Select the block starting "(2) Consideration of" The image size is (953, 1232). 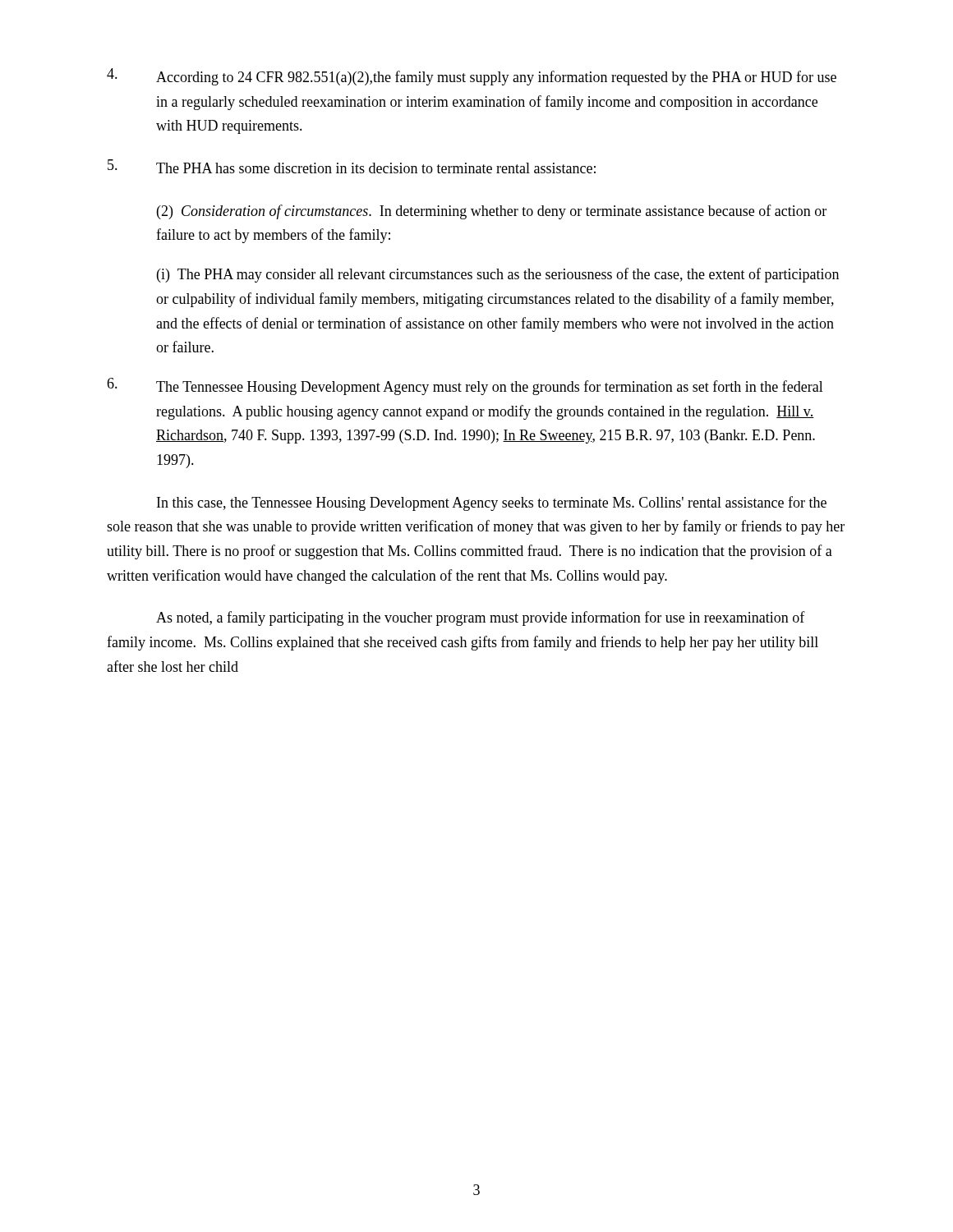(491, 223)
